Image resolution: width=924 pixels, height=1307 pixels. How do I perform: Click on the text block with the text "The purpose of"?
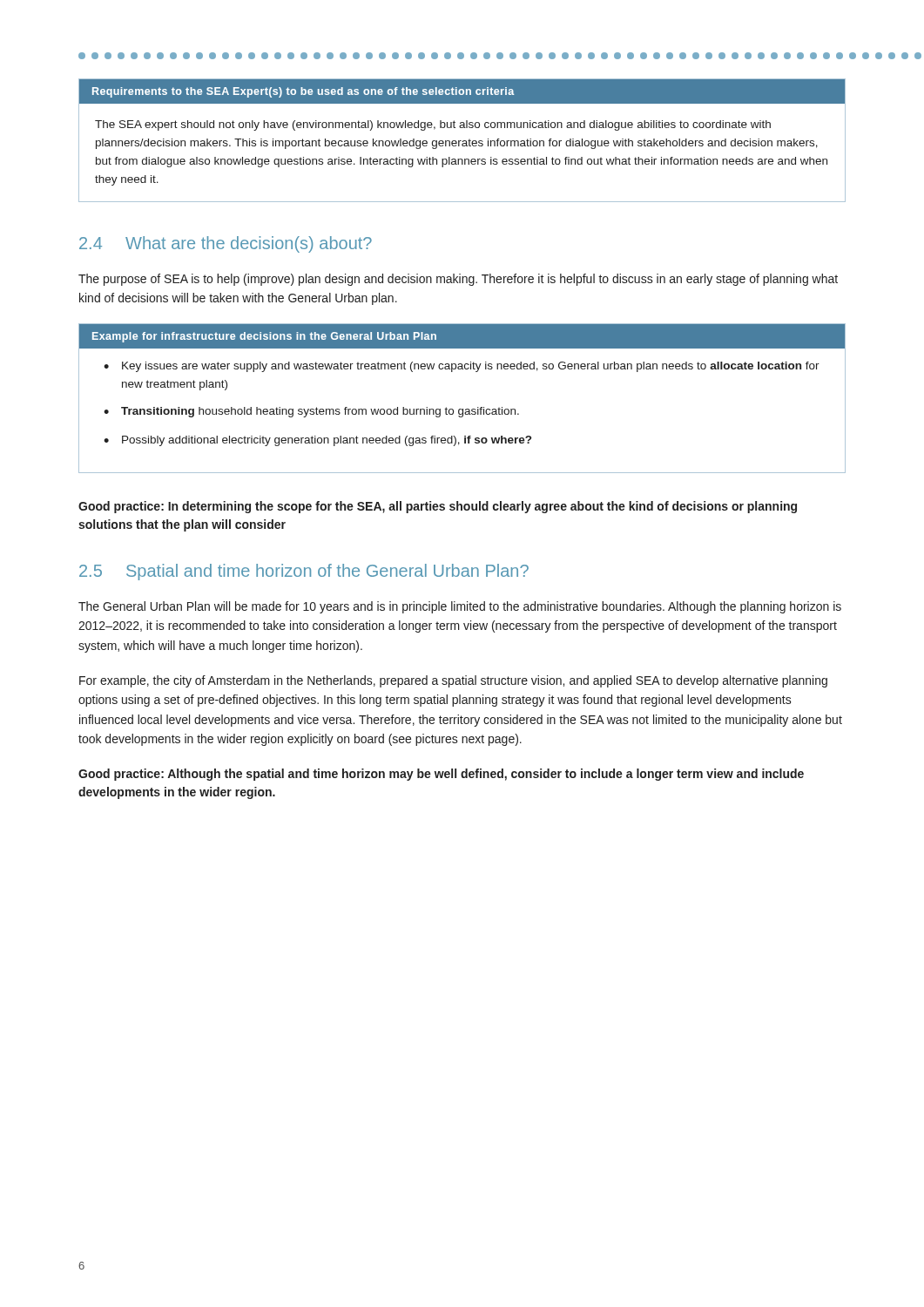458,288
